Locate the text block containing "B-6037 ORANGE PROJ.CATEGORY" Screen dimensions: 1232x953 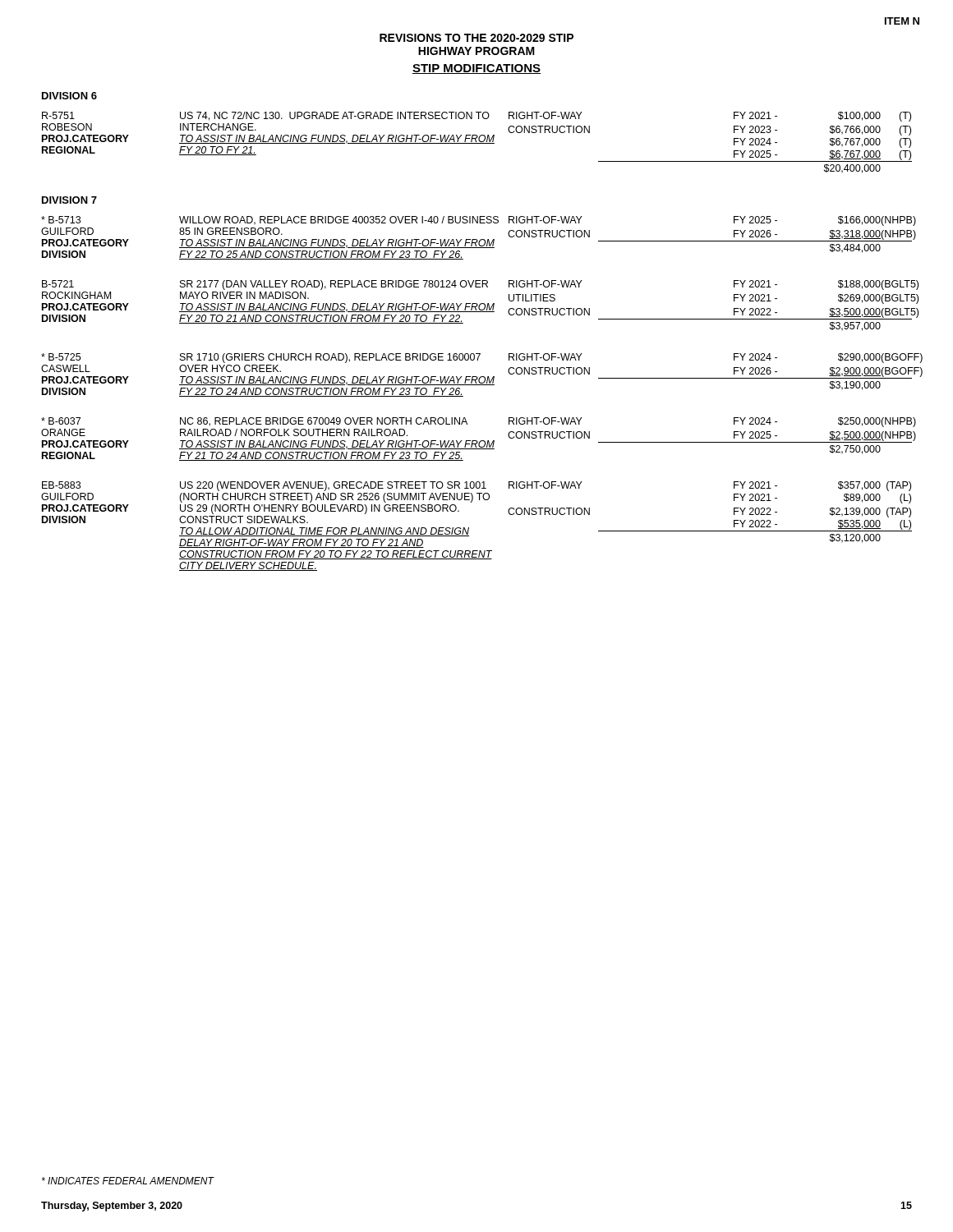476,439
